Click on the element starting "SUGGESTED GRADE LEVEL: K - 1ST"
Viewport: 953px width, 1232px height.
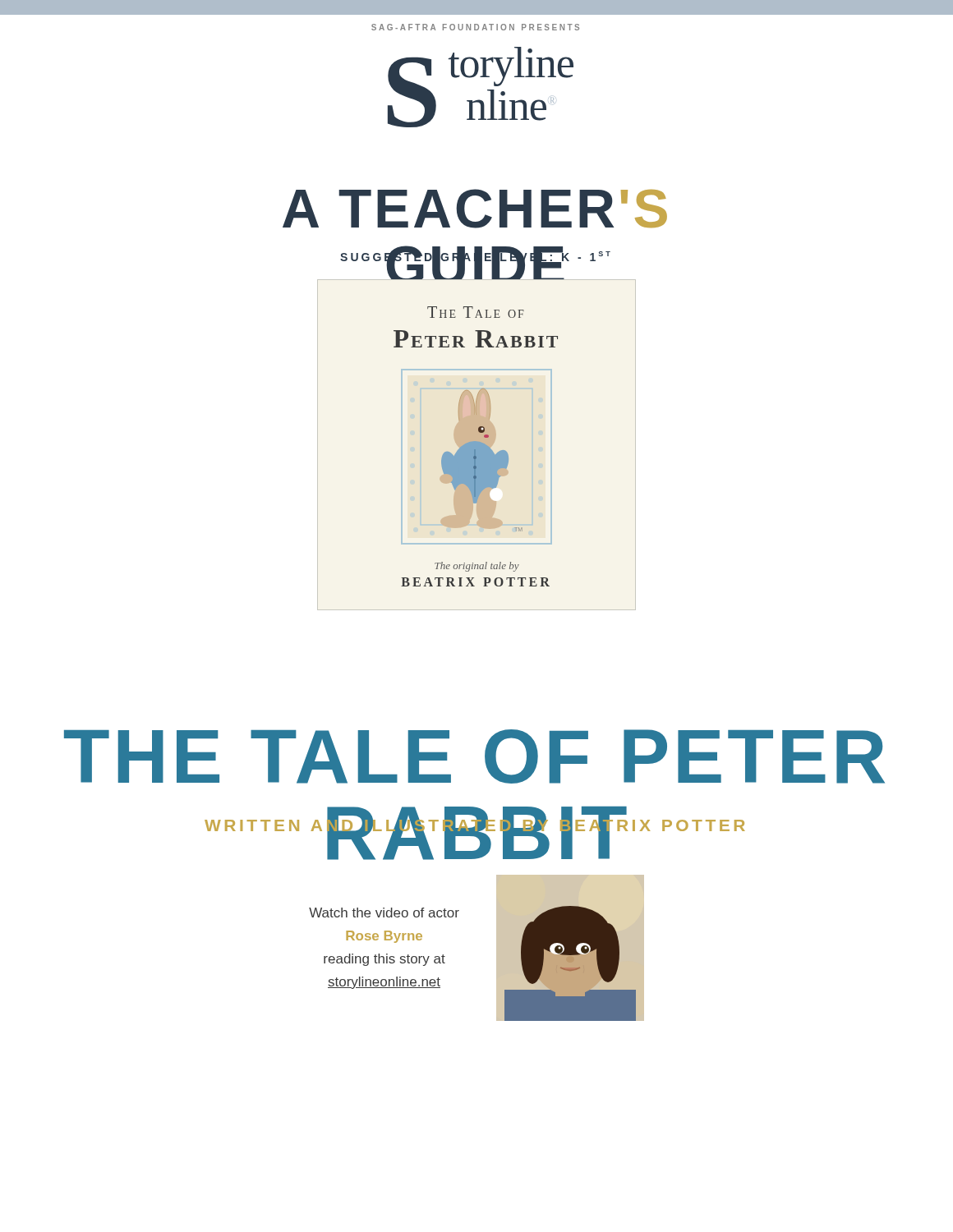(476, 257)
